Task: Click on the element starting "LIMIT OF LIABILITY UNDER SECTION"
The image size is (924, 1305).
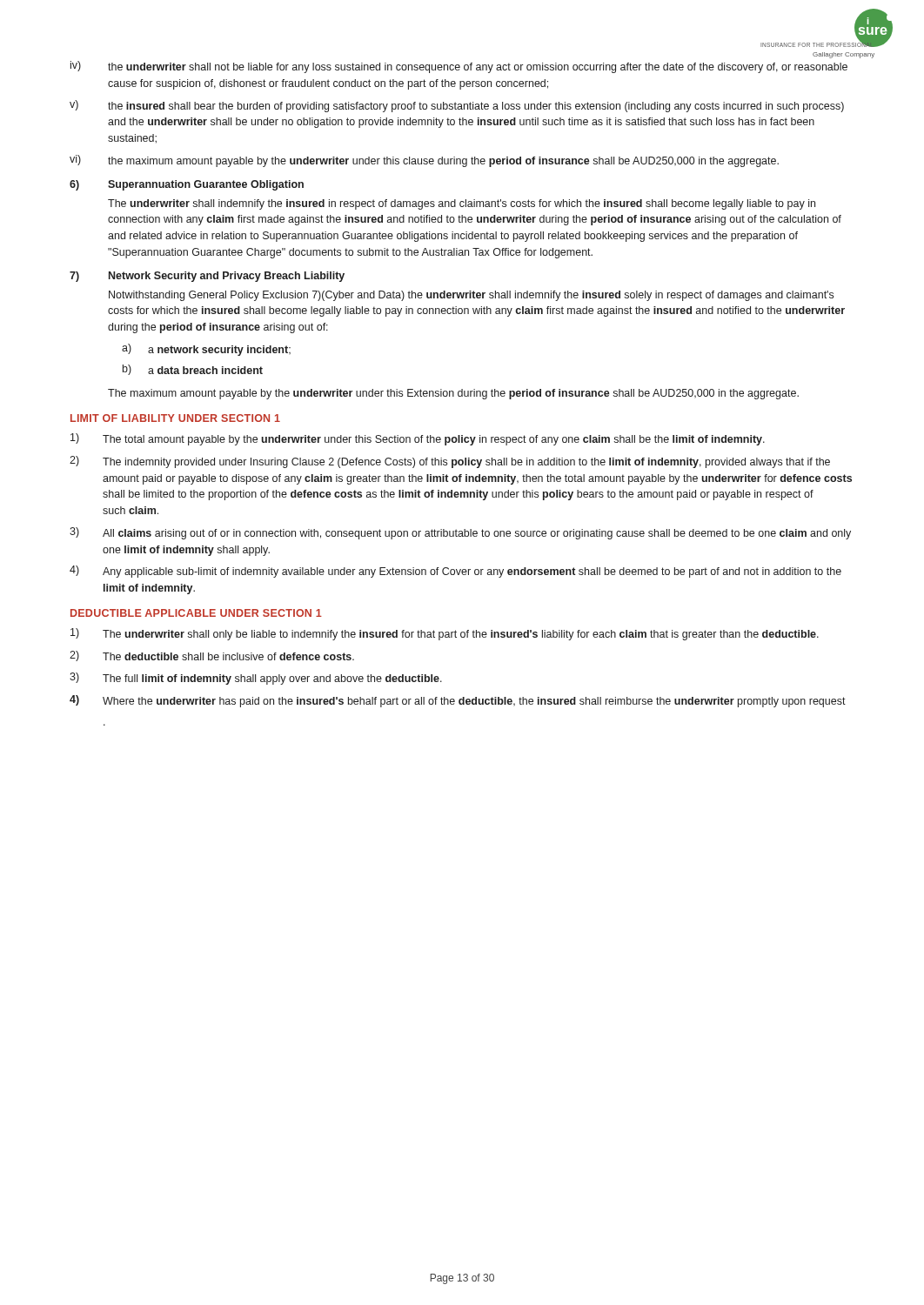Action: (175, 418)
